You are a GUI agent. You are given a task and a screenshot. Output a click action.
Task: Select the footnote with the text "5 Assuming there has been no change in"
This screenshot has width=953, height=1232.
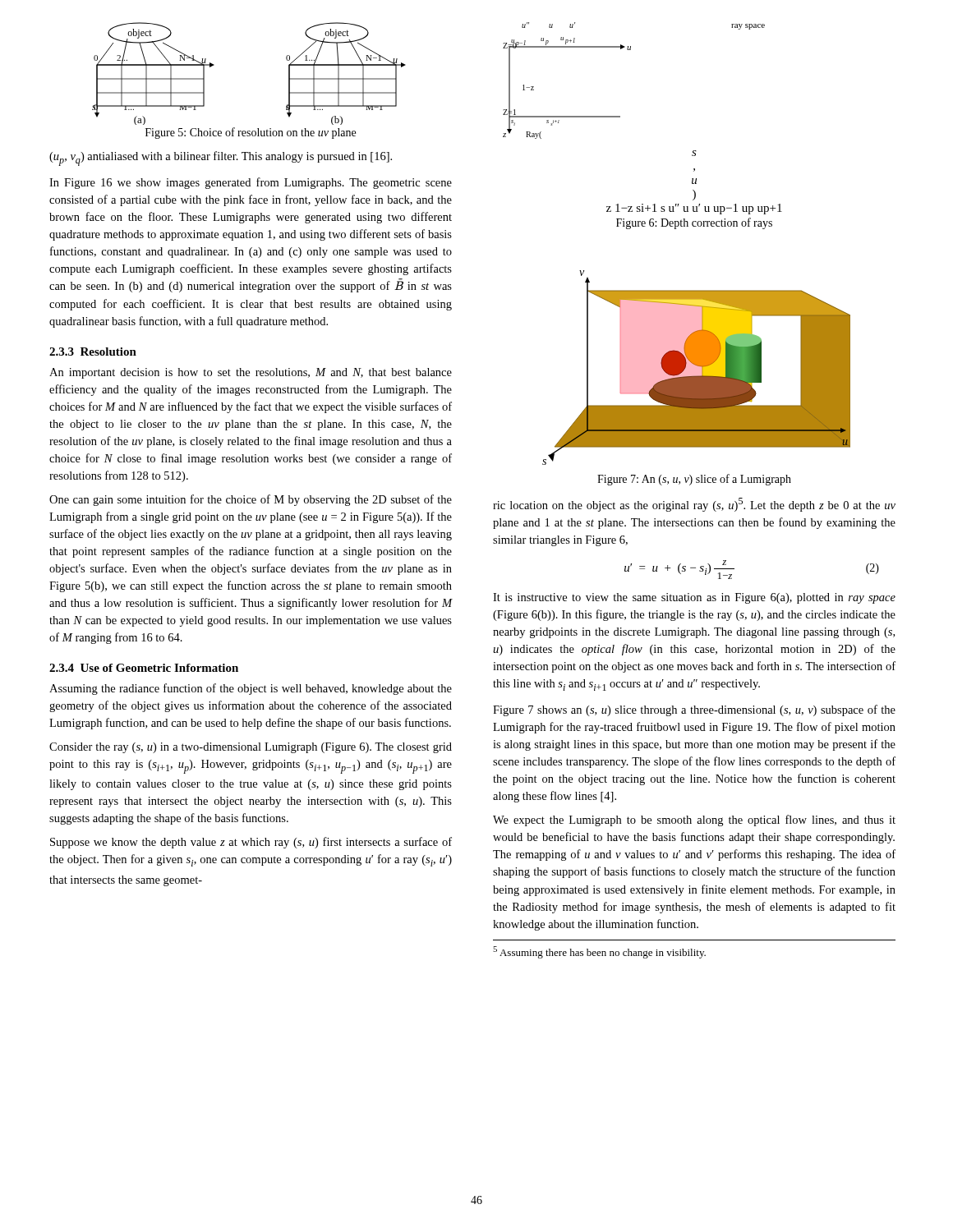(x=600, y=951)
